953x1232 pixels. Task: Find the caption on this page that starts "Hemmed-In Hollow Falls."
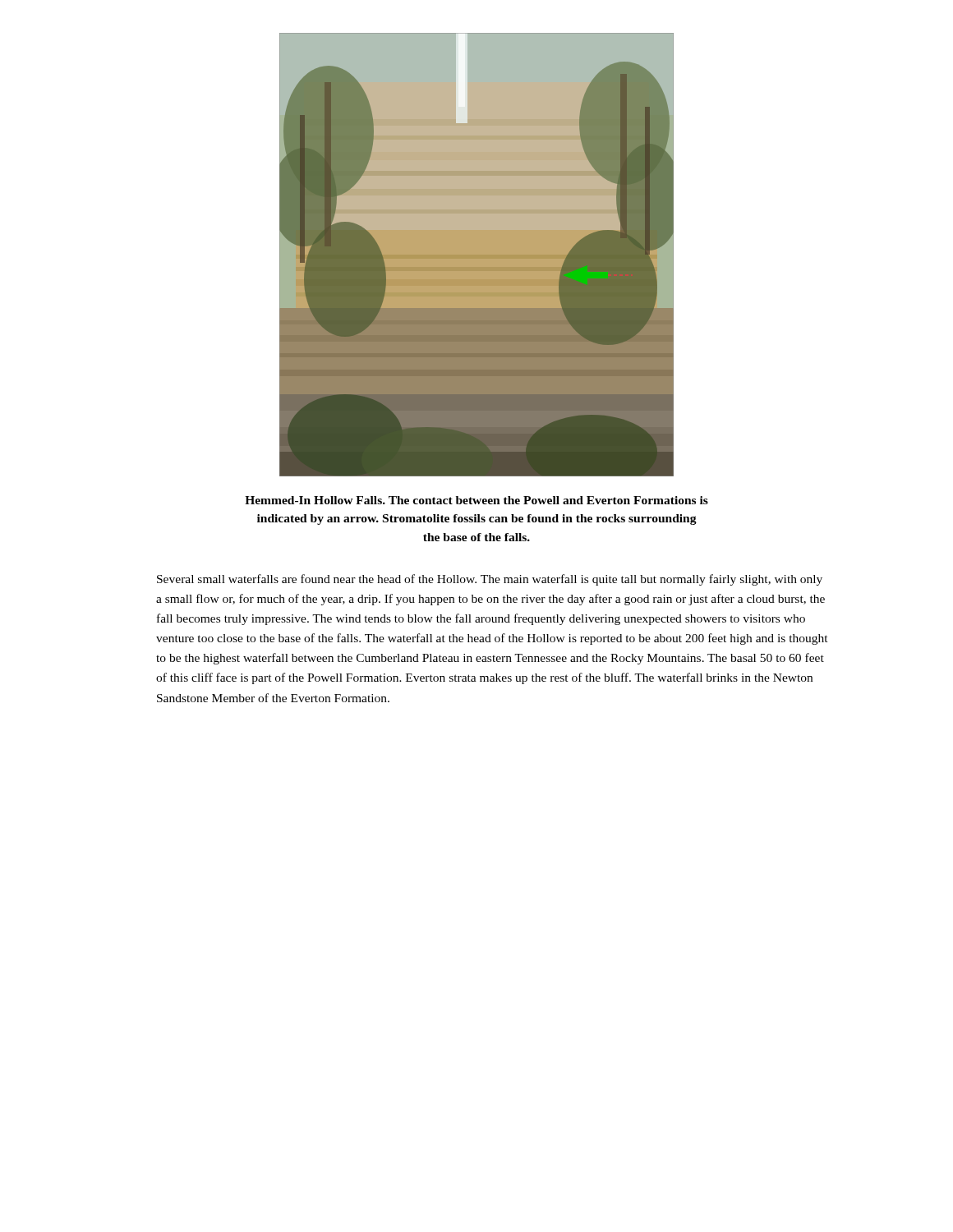pyautogui.click(x=476, y=518)
